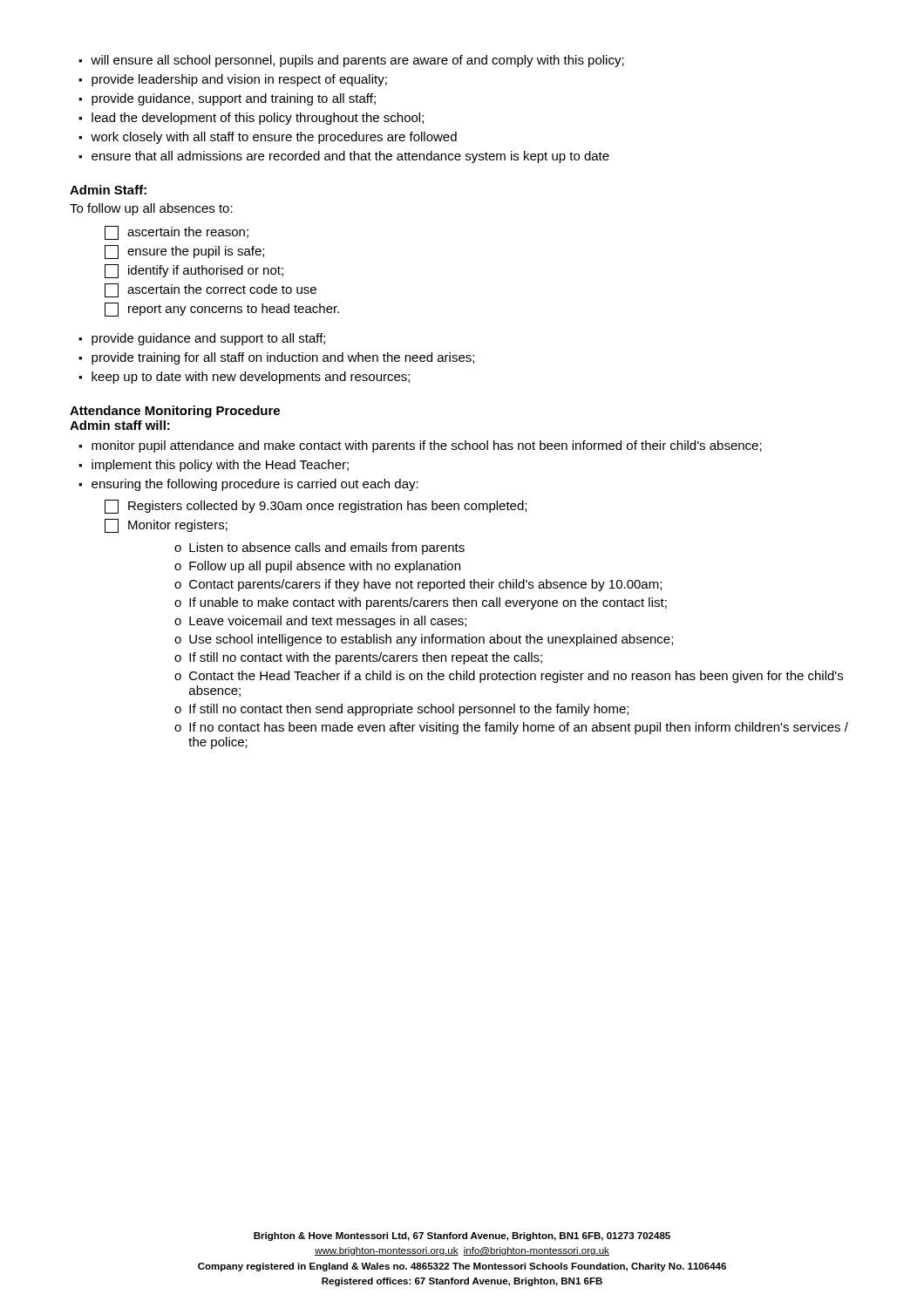Screen dimensions: 1308x924
Task: Find the list item with the text "monitor pupil attendance and make contact with parents"
Action: pos(427,445)
